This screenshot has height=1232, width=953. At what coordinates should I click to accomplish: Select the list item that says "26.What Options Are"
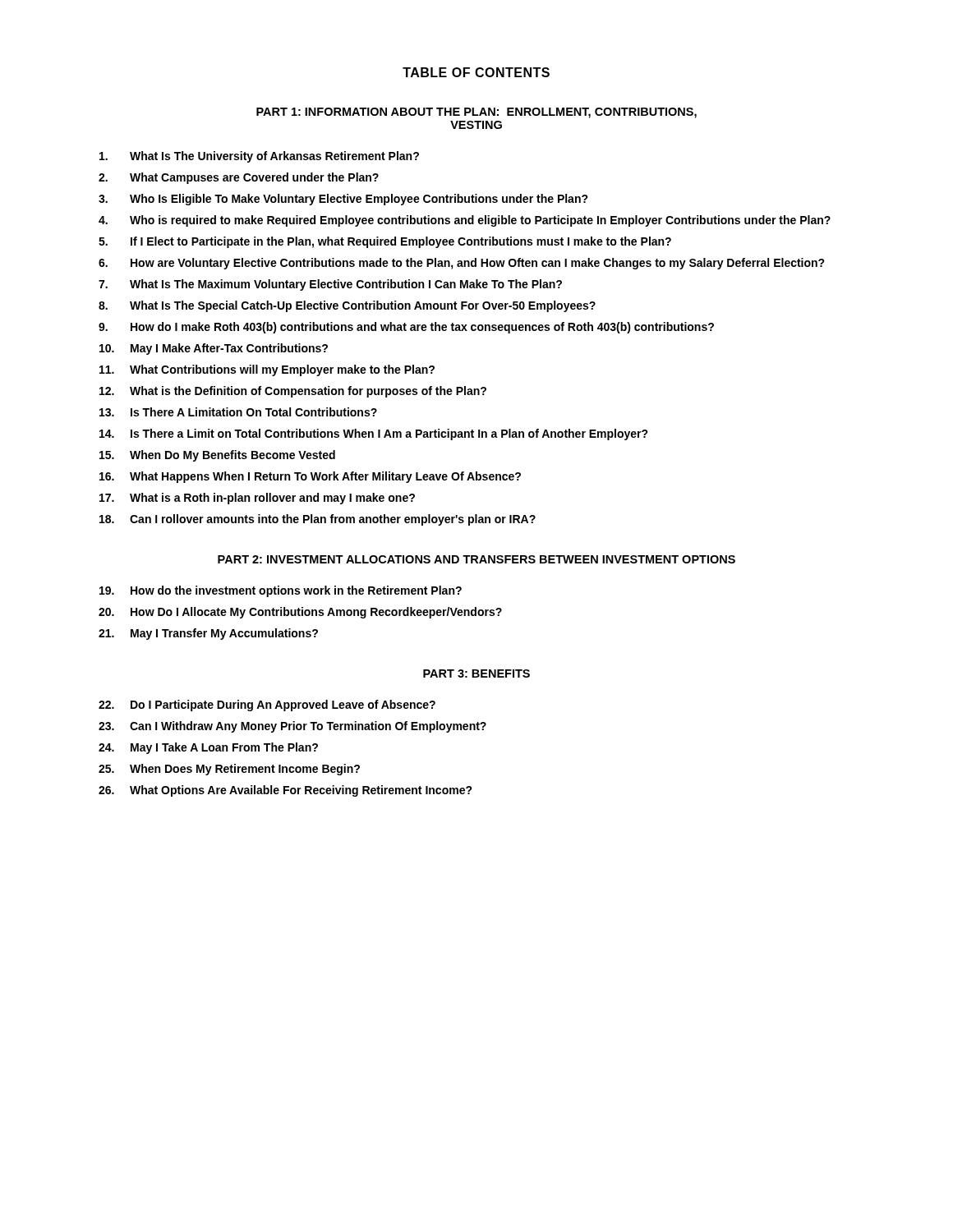[x=476, y=791]
